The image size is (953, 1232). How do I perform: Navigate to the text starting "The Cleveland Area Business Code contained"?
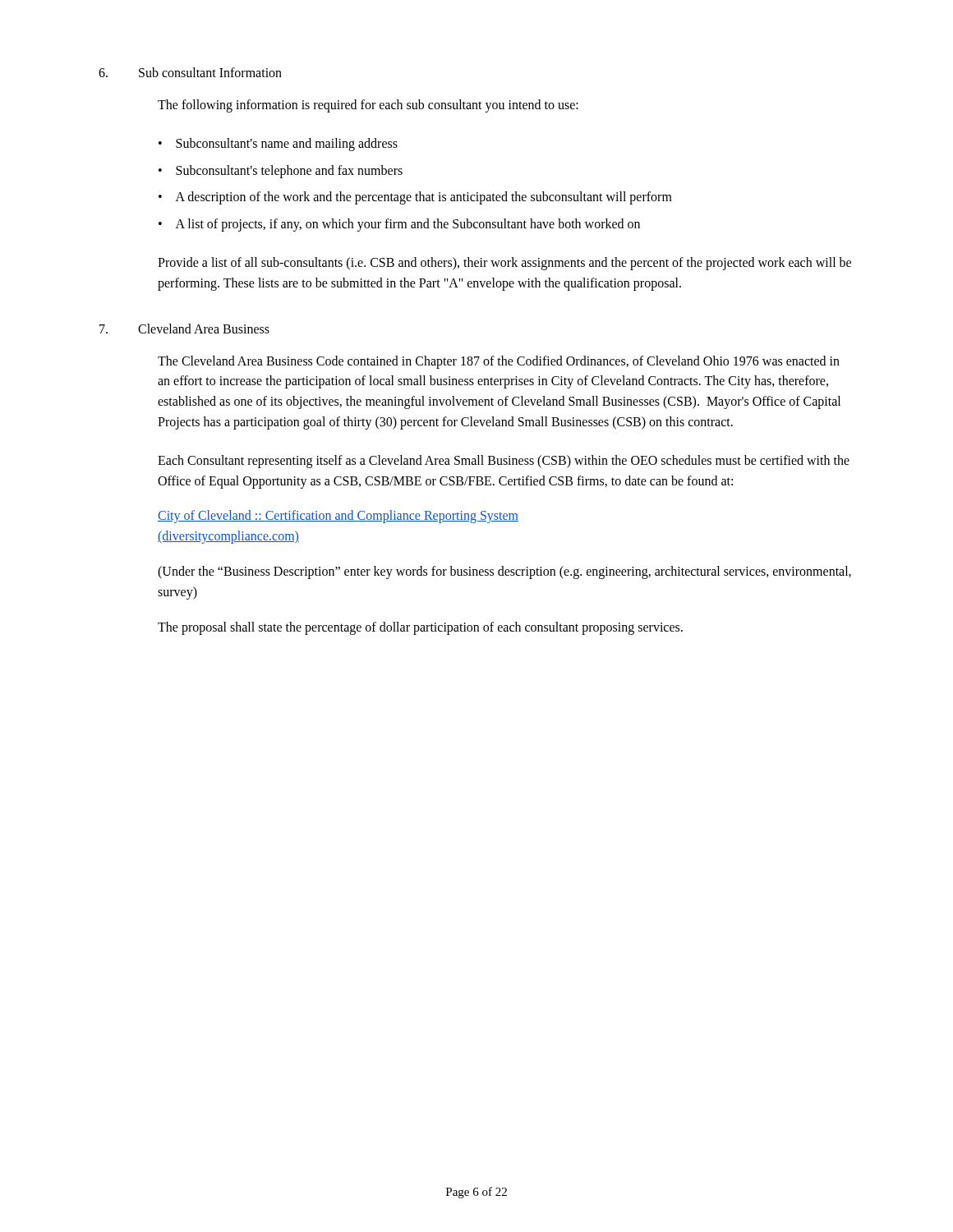499,391
